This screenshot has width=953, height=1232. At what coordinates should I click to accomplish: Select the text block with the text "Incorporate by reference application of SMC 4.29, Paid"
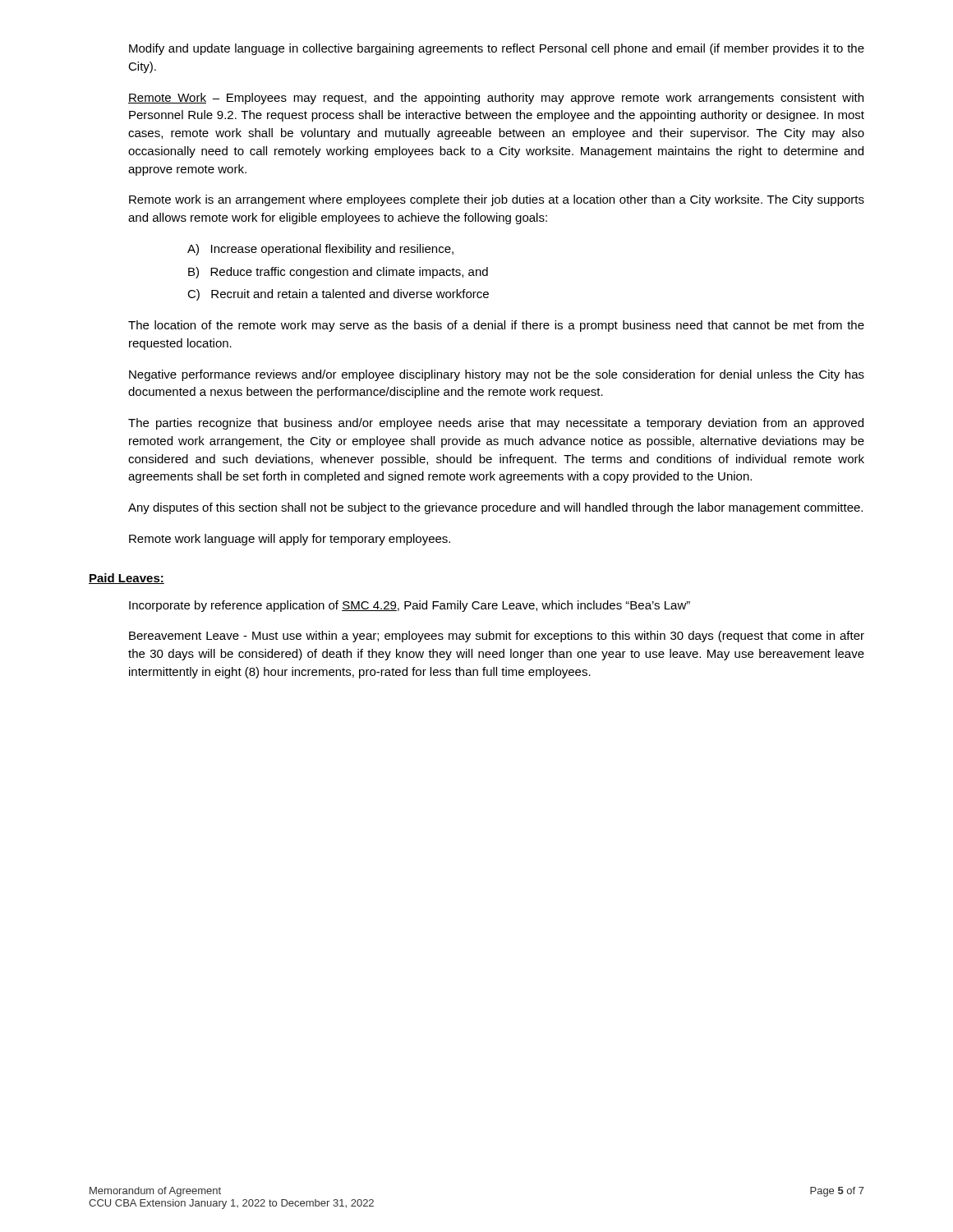409,604
